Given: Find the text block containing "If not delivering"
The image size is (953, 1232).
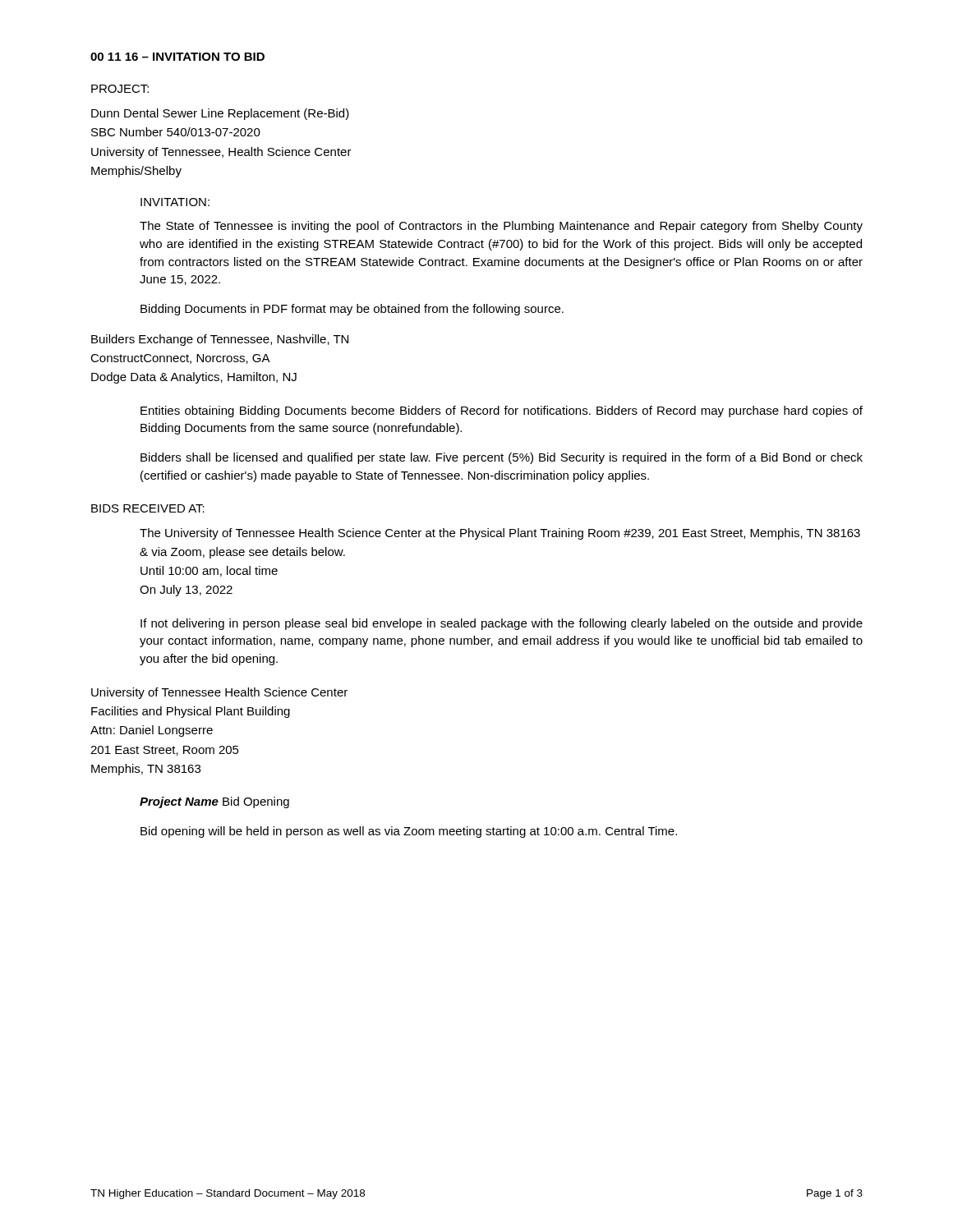Looking at the screenshot, I should (x=501, y=641).
